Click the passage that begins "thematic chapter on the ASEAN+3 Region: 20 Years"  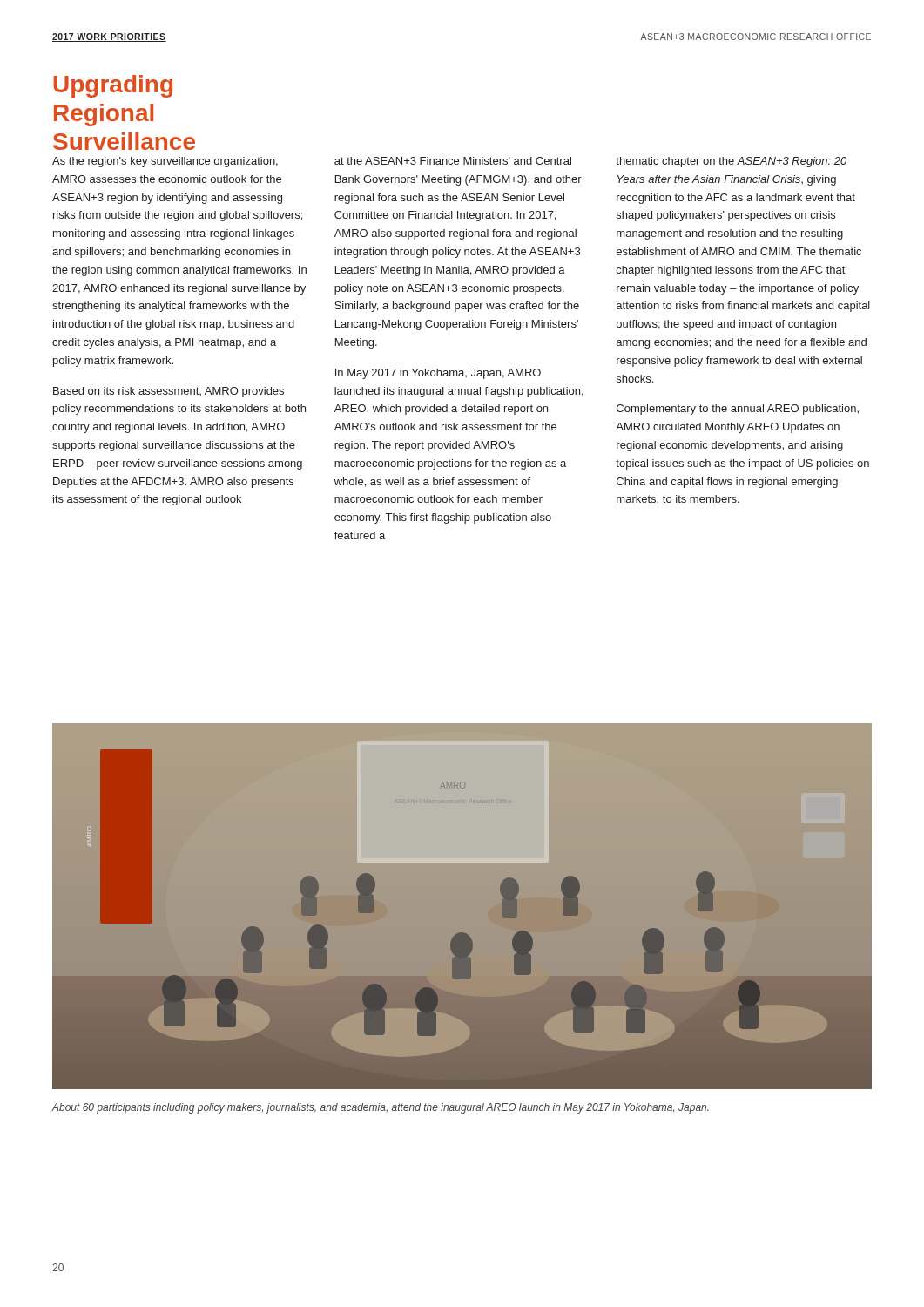click(744, 331)
